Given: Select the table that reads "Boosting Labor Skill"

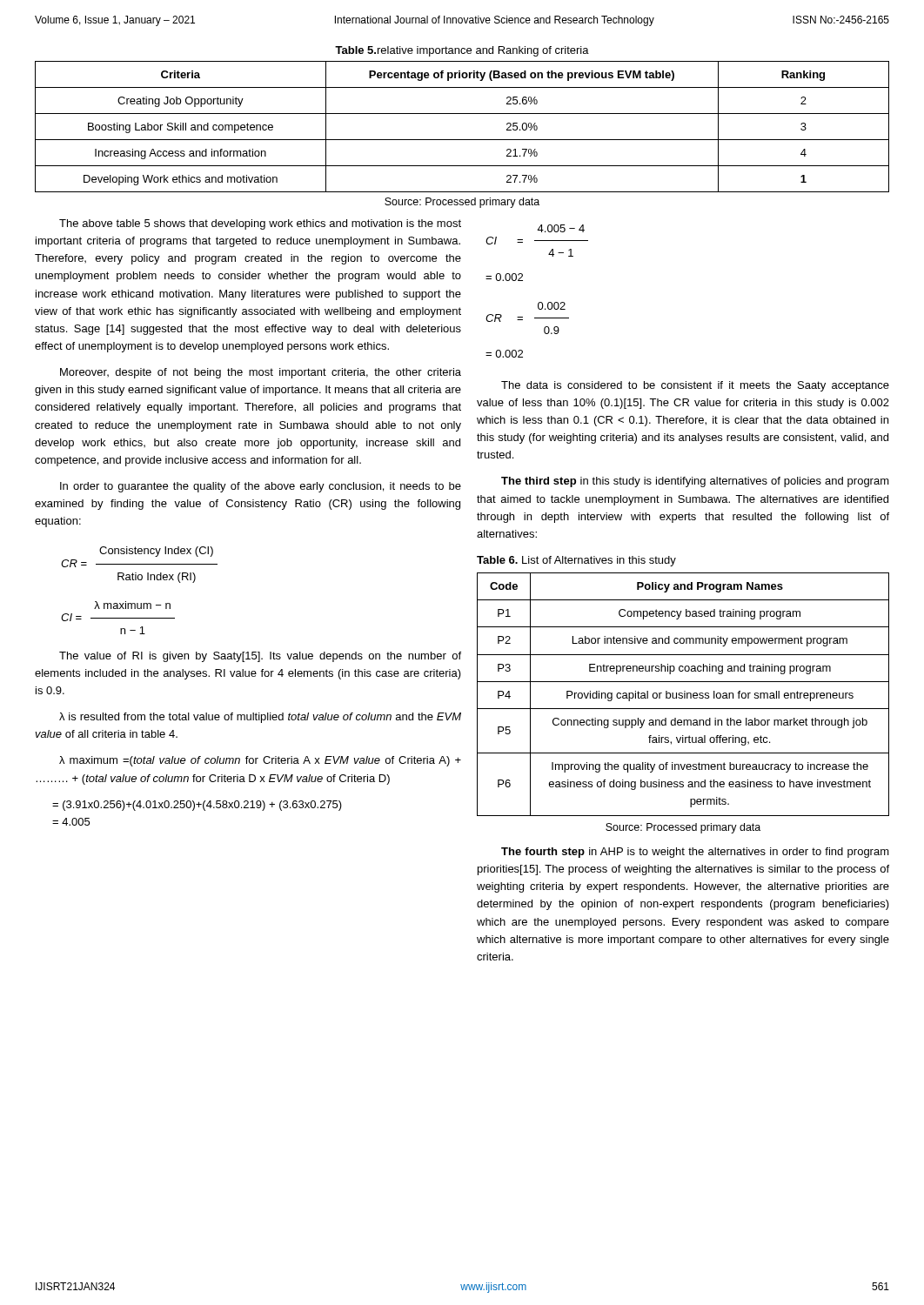Looking at the screenshot, I should tap(462, 127).
